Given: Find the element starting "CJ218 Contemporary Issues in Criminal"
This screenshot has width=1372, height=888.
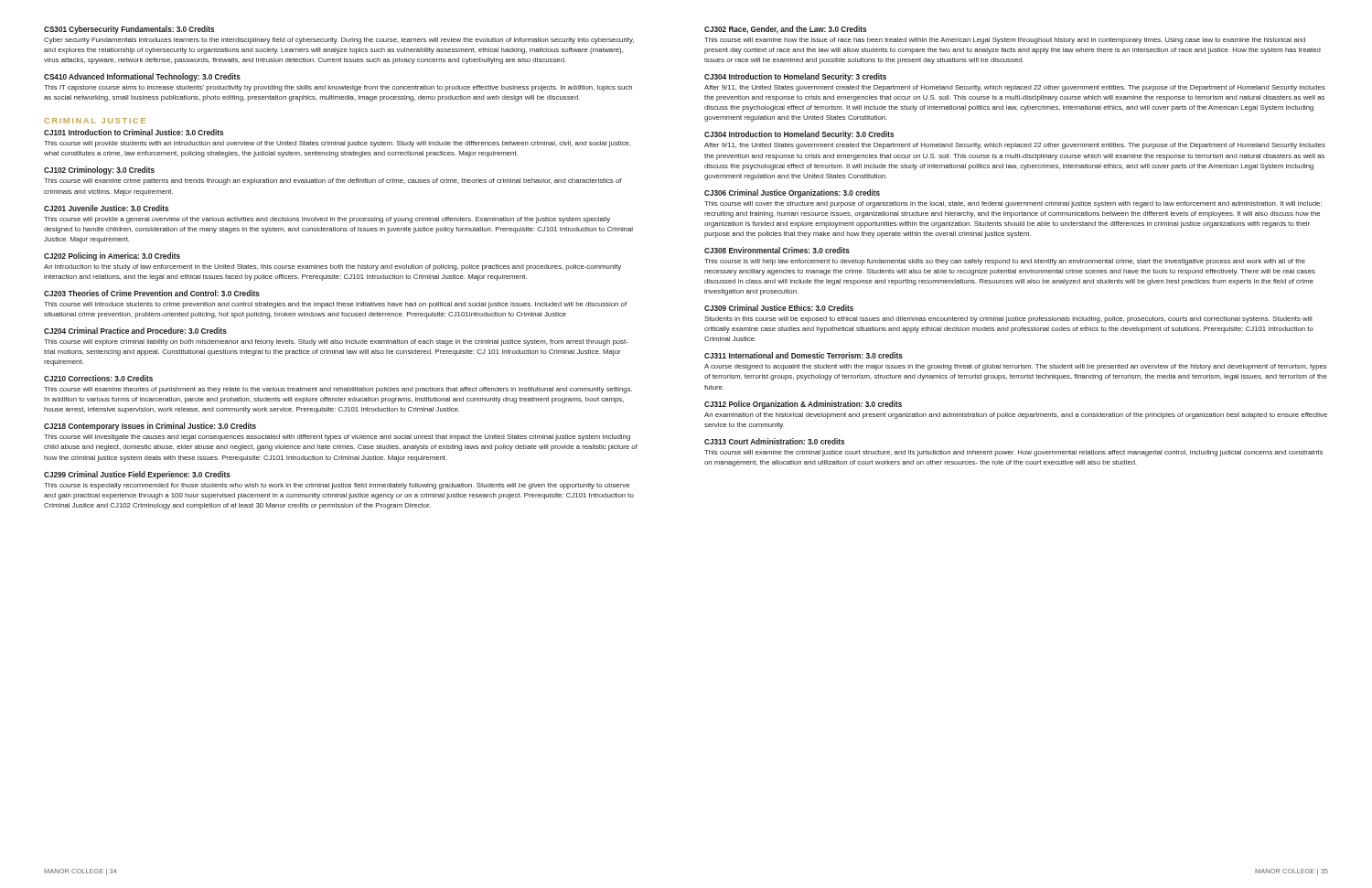Looking at the screenshot, I should click(341, 443).
